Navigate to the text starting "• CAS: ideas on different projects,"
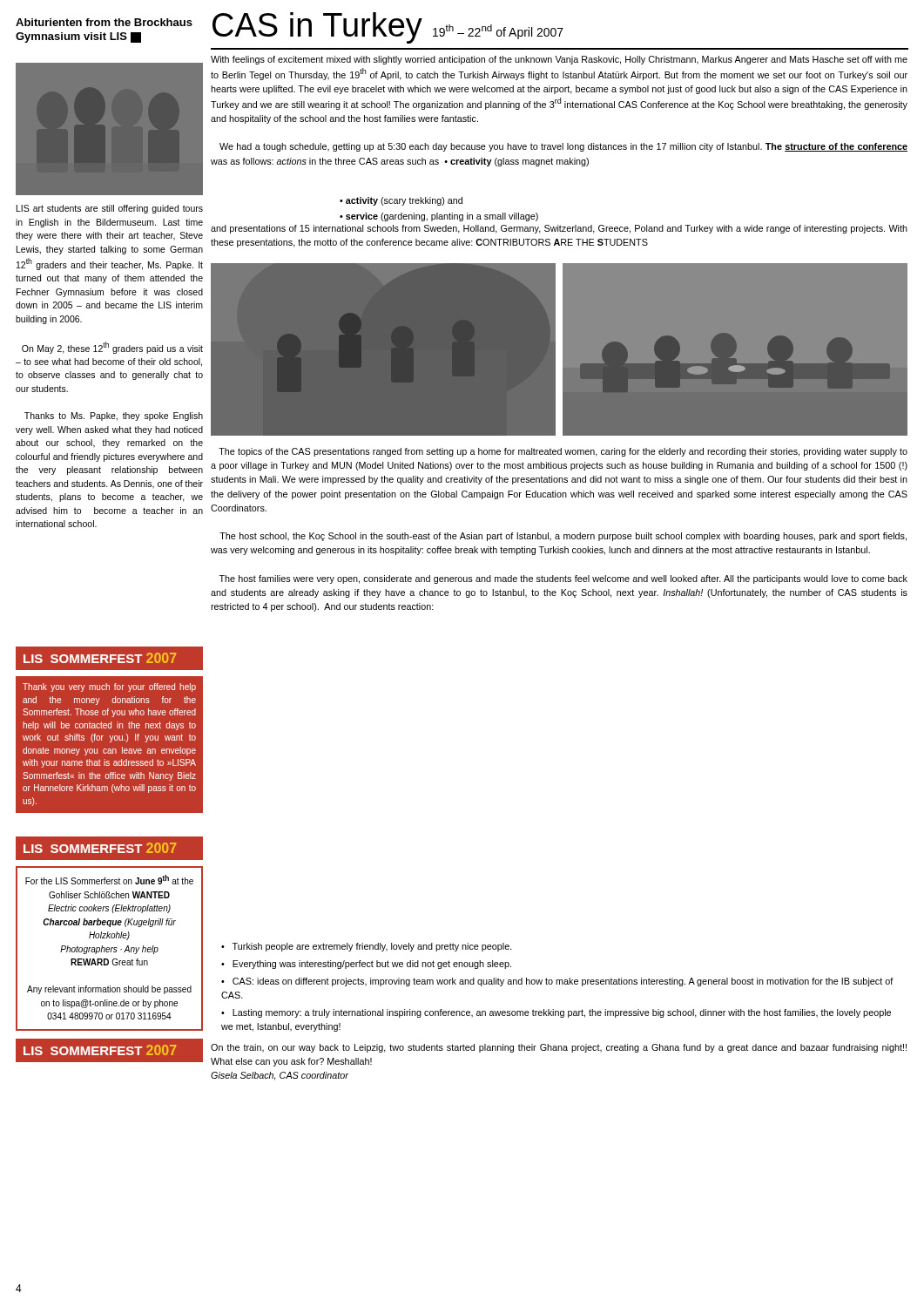 coord(557,988)
